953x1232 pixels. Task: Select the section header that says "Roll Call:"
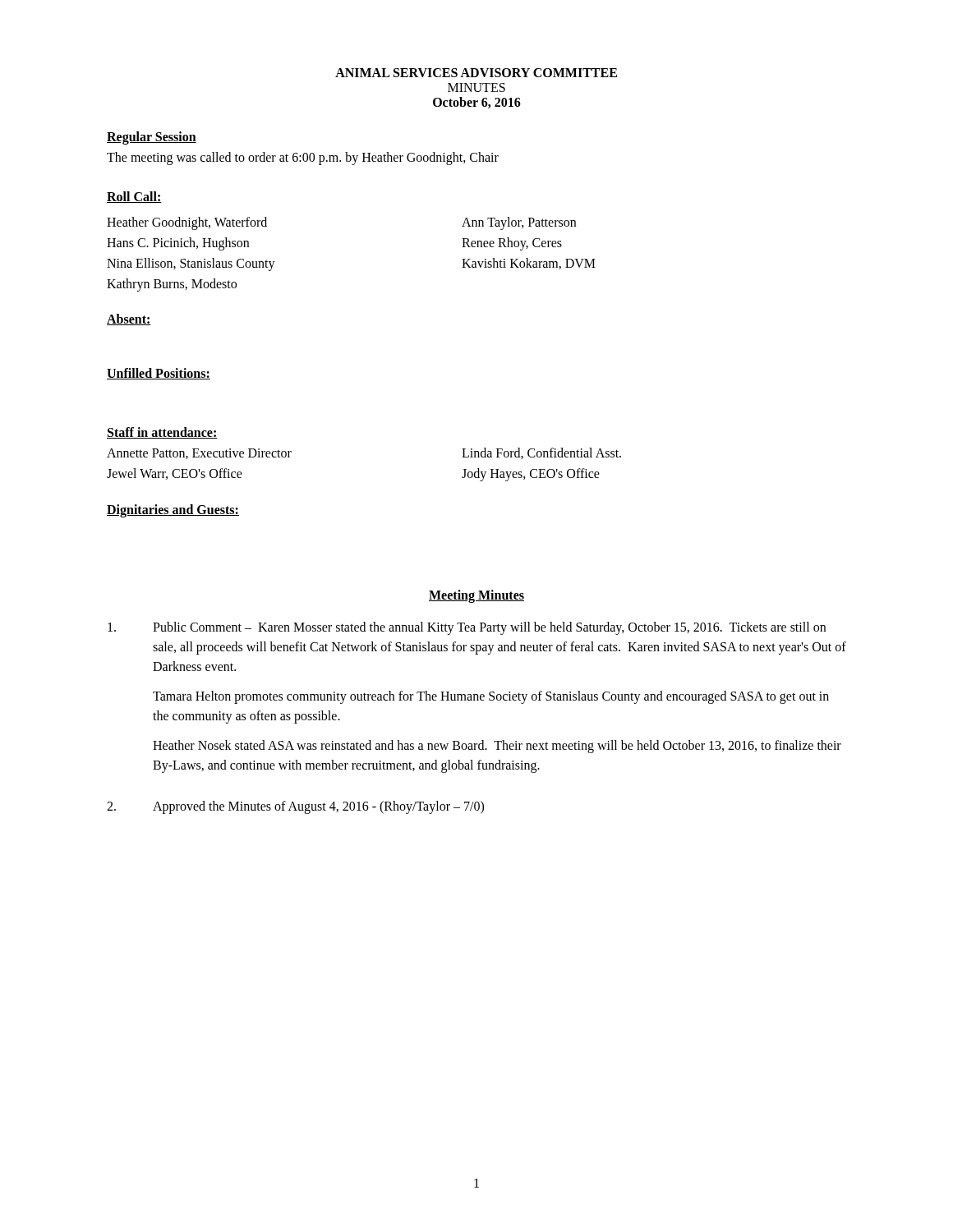[134, 197]
